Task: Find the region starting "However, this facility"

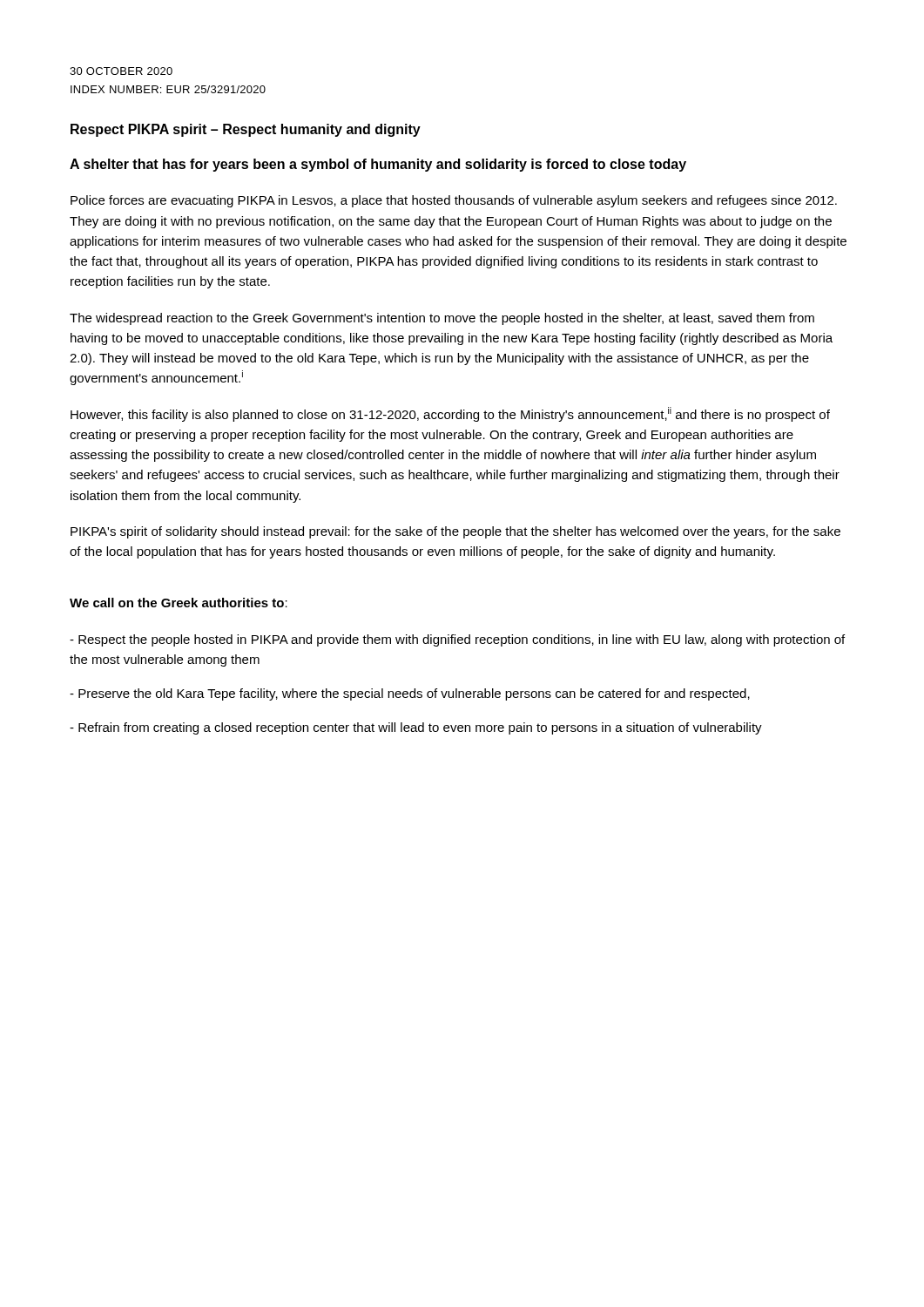Action: pos(454,454)
